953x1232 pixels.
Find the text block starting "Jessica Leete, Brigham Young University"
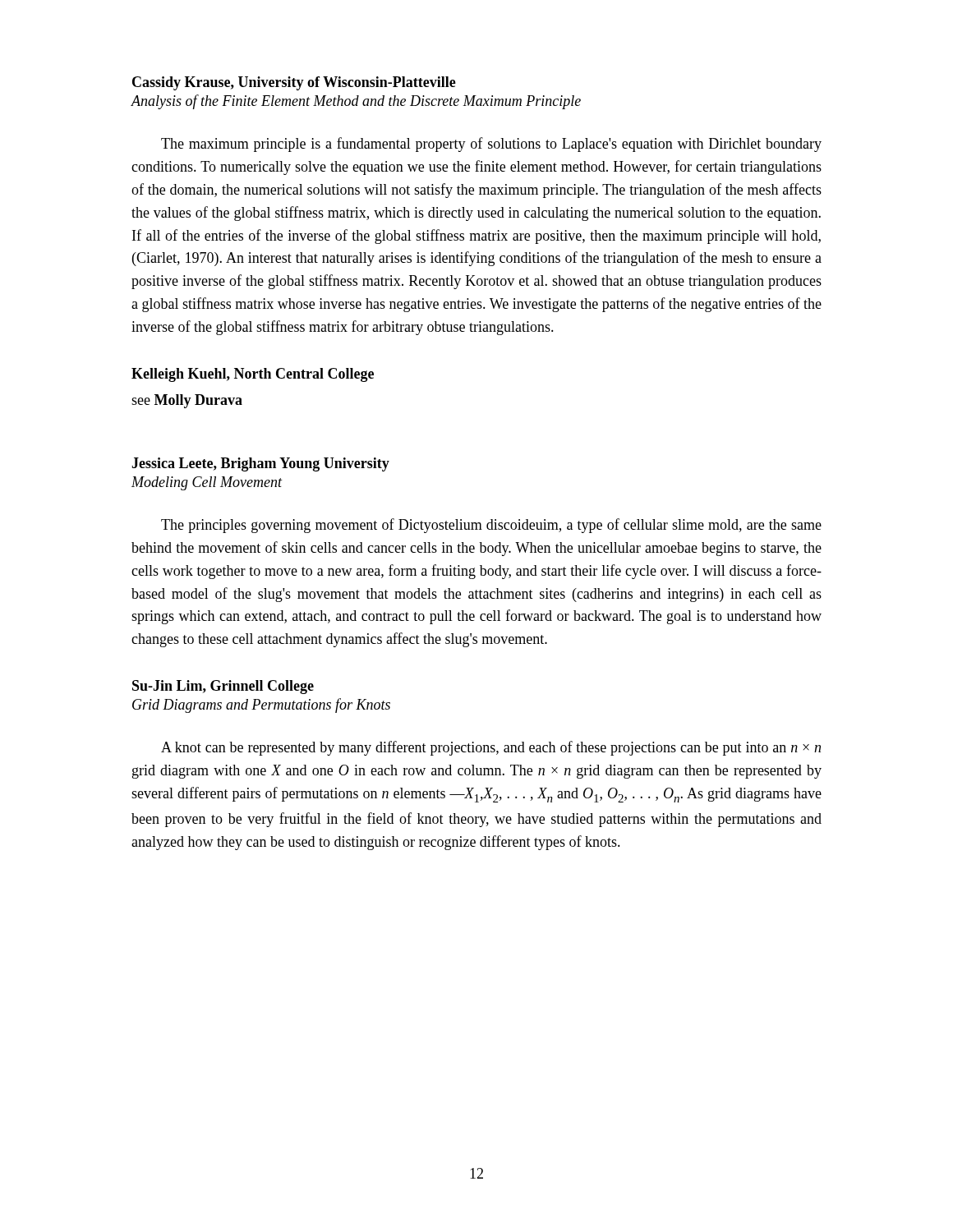(x=260, y=464)
